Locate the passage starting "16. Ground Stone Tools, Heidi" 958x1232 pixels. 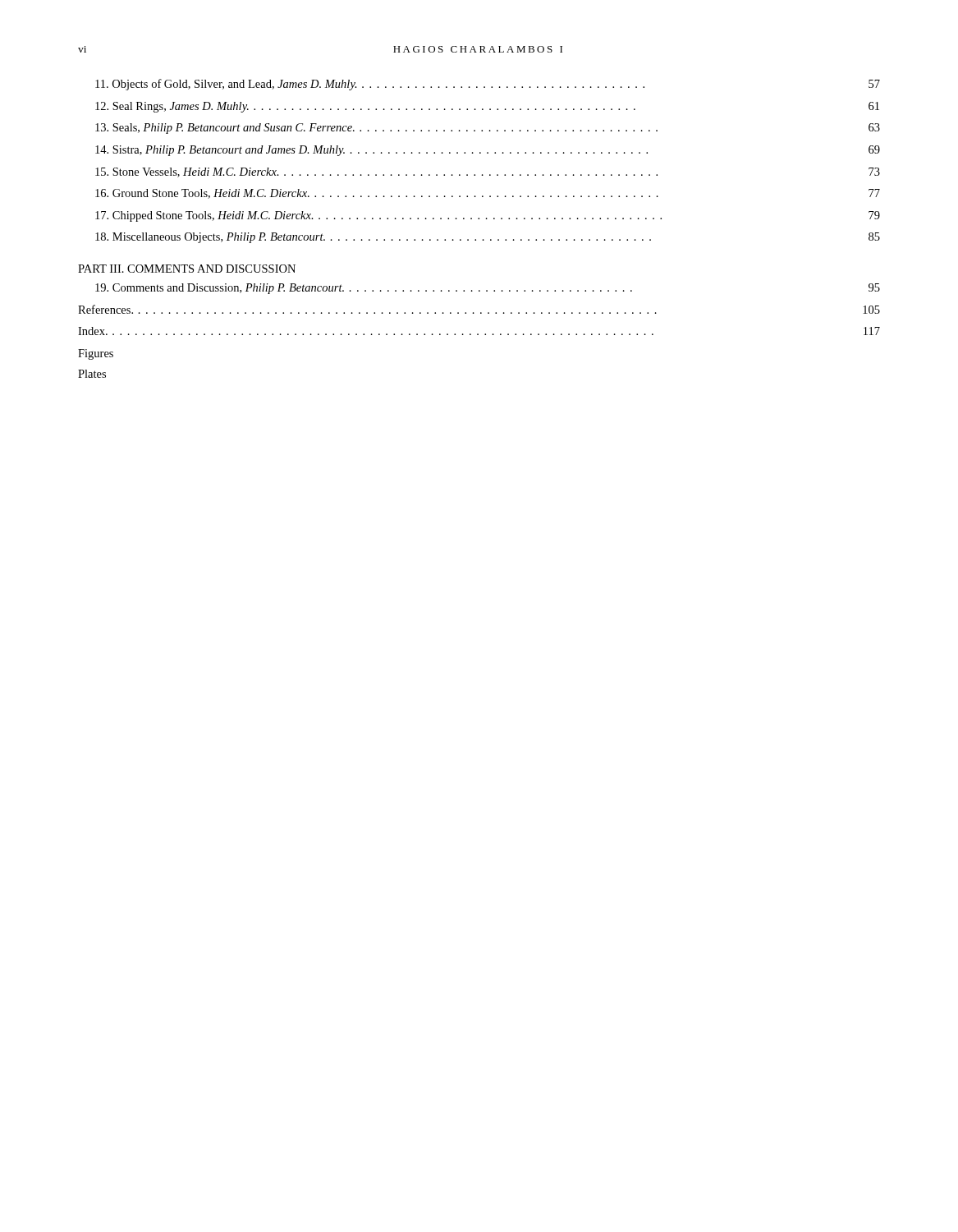point(487,193)
